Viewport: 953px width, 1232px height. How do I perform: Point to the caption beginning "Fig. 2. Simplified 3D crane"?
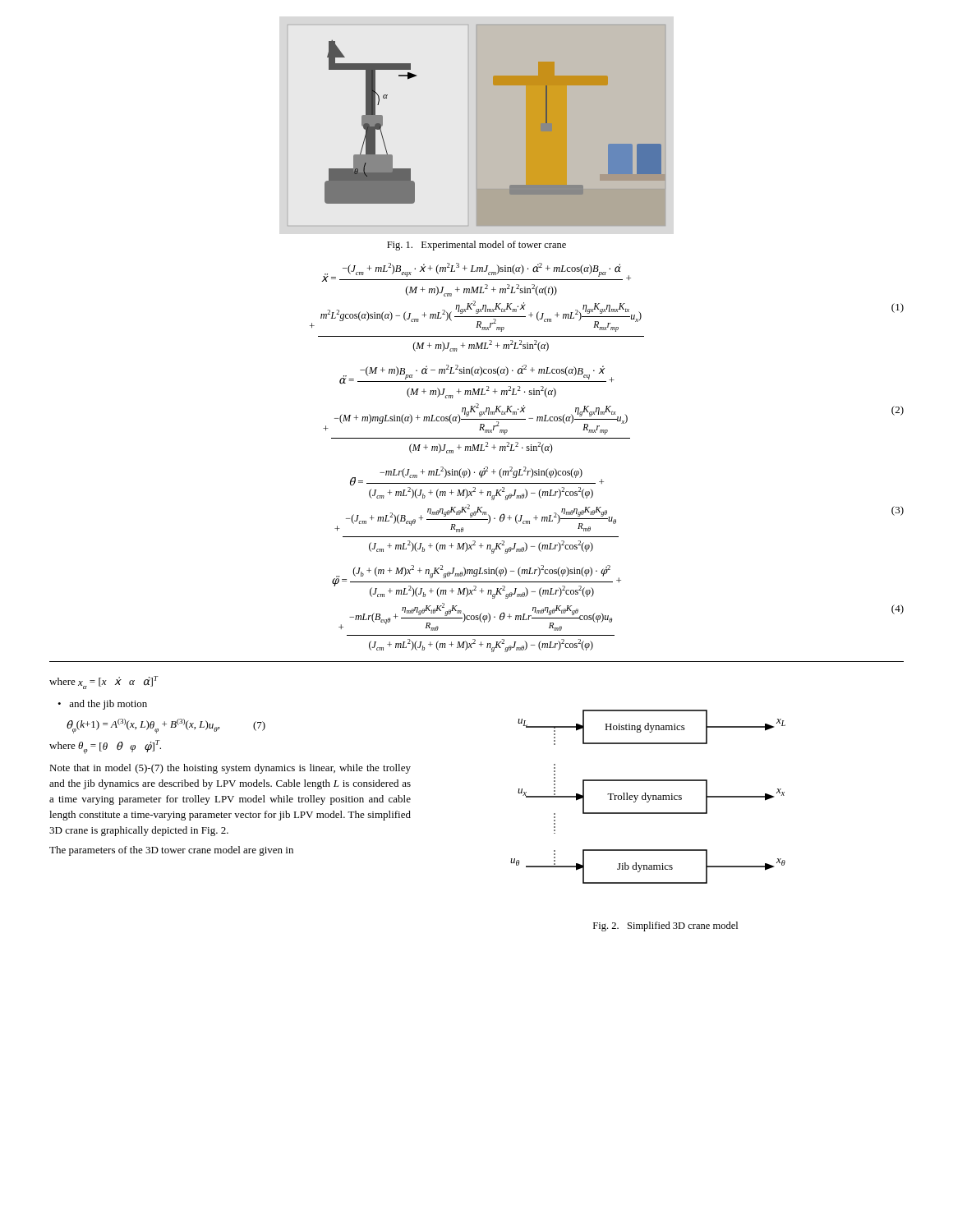point(665,926)
